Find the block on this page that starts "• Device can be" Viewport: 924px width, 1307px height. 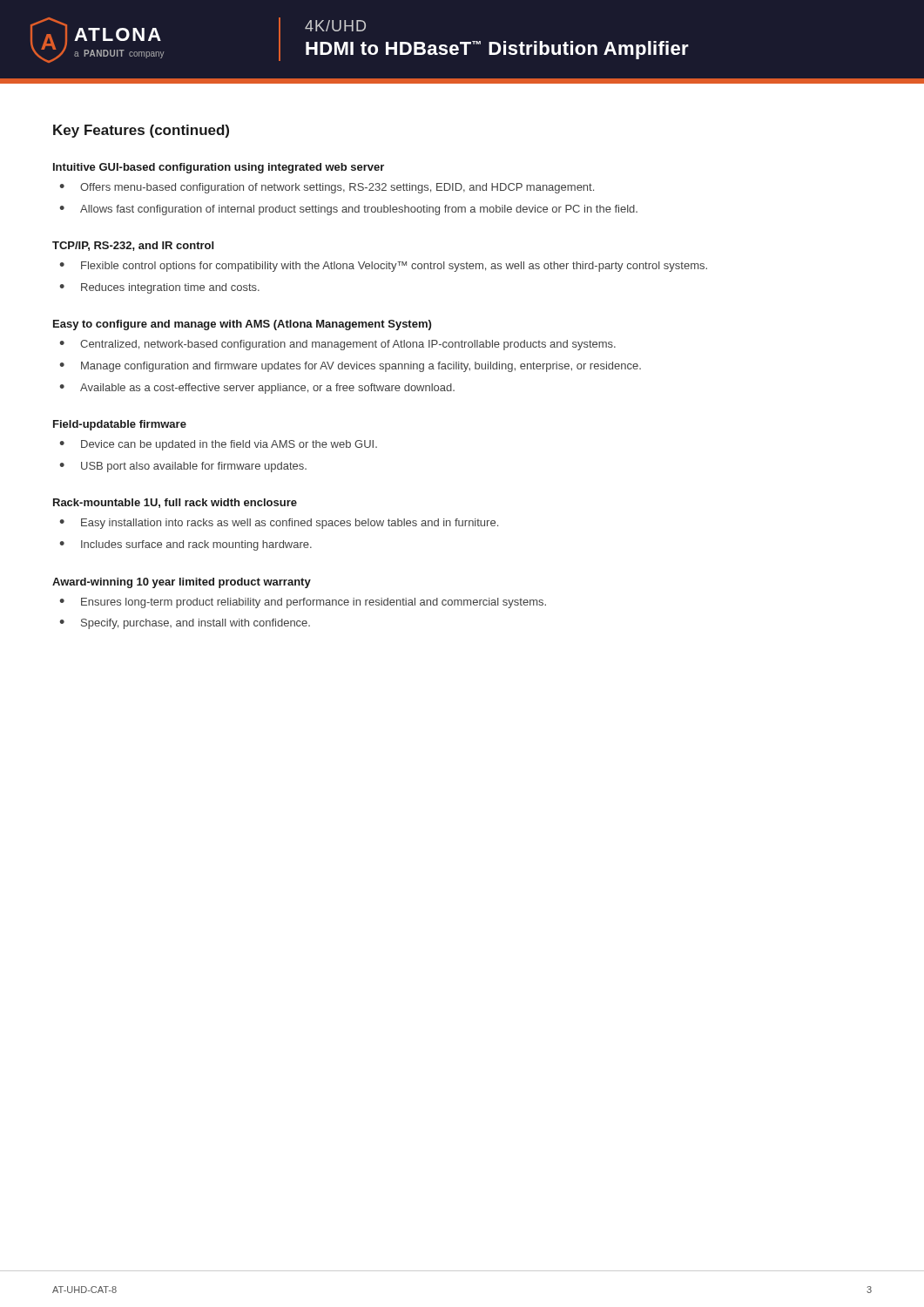[218, 445]
